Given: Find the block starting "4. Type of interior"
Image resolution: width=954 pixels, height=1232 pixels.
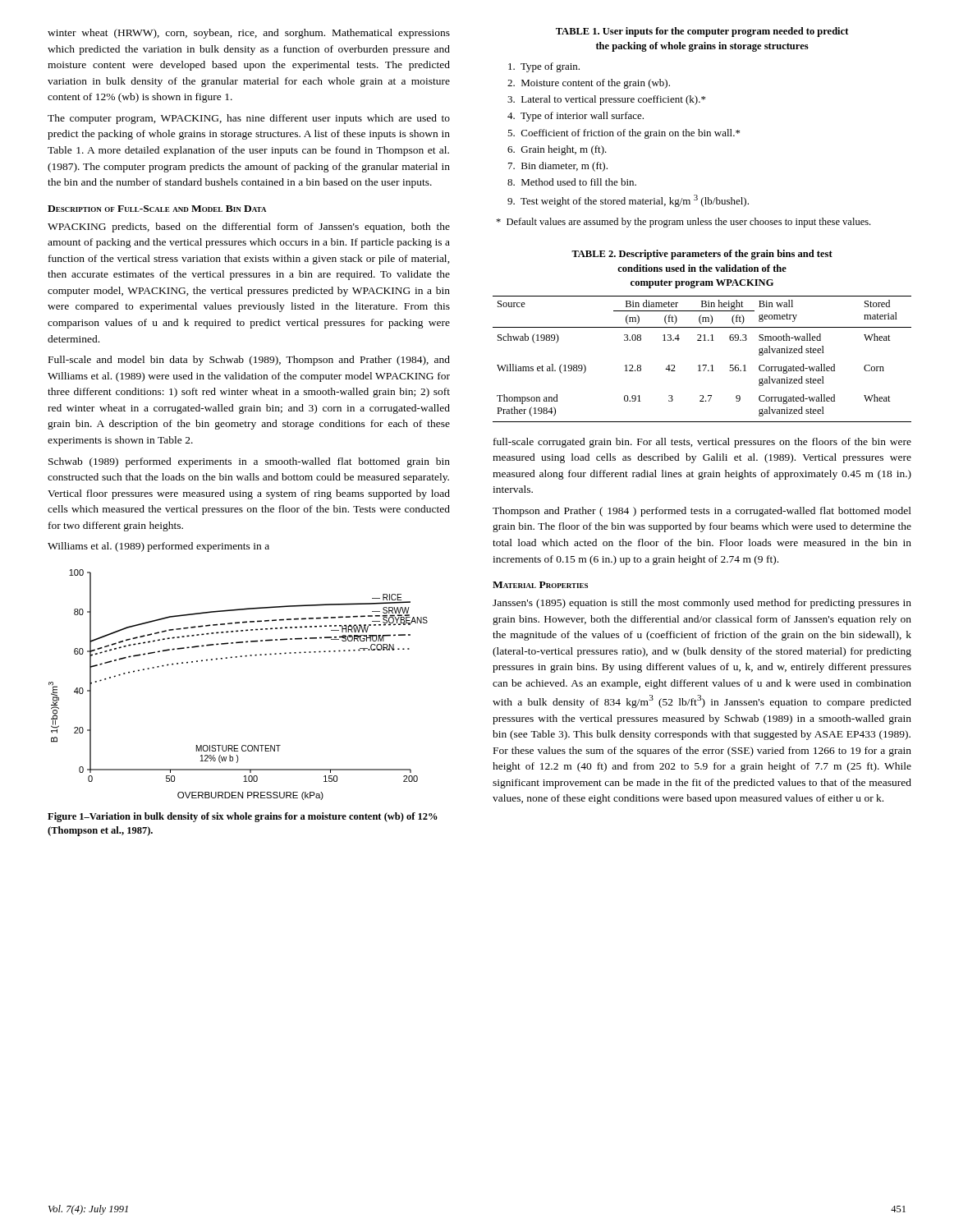Looking at the screenshot, I should click(x=576, y=116).
